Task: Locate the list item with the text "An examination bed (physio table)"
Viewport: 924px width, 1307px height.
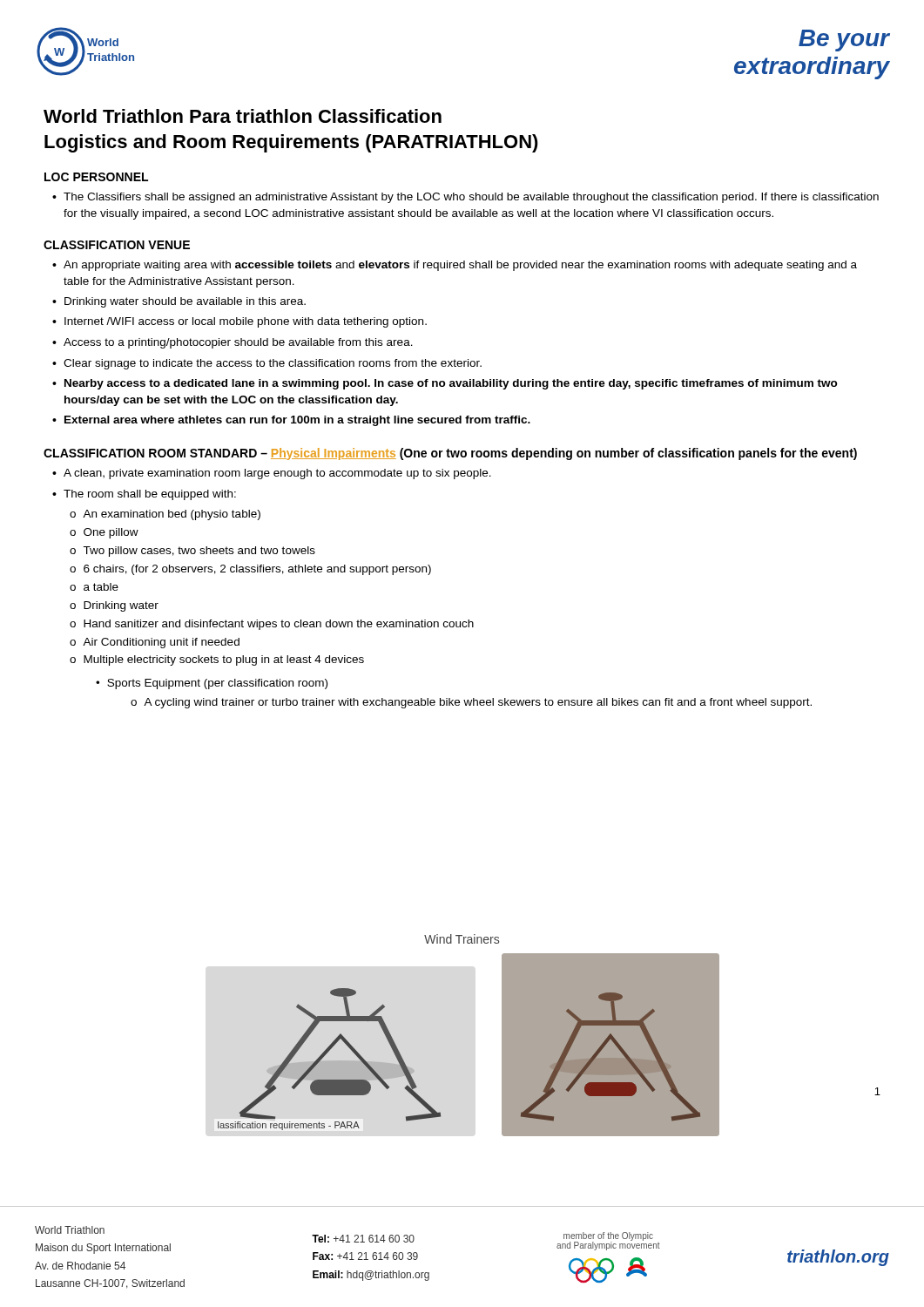Action: [x=172, y=515]
